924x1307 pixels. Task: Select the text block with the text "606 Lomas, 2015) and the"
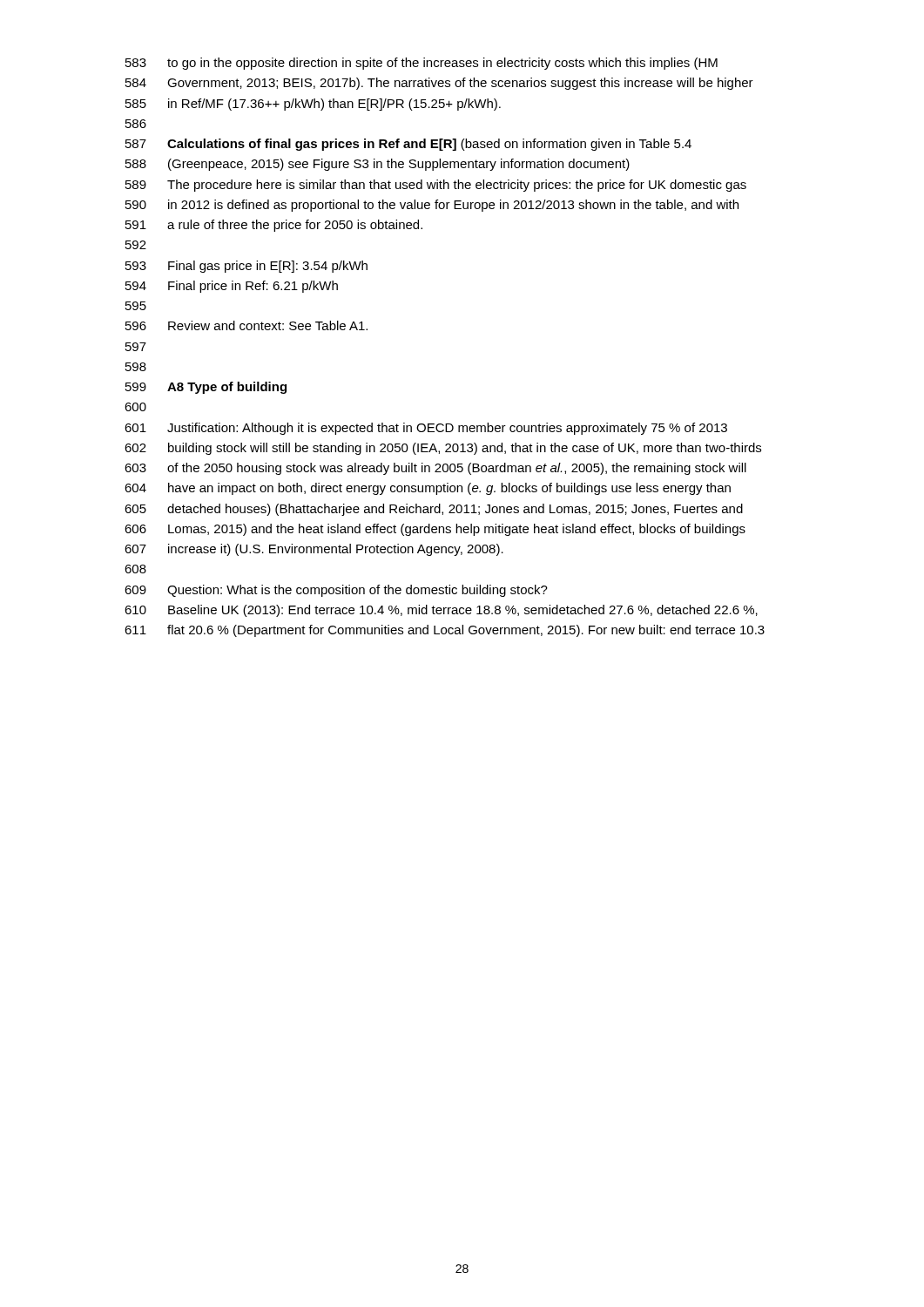[x=475, y=528]
